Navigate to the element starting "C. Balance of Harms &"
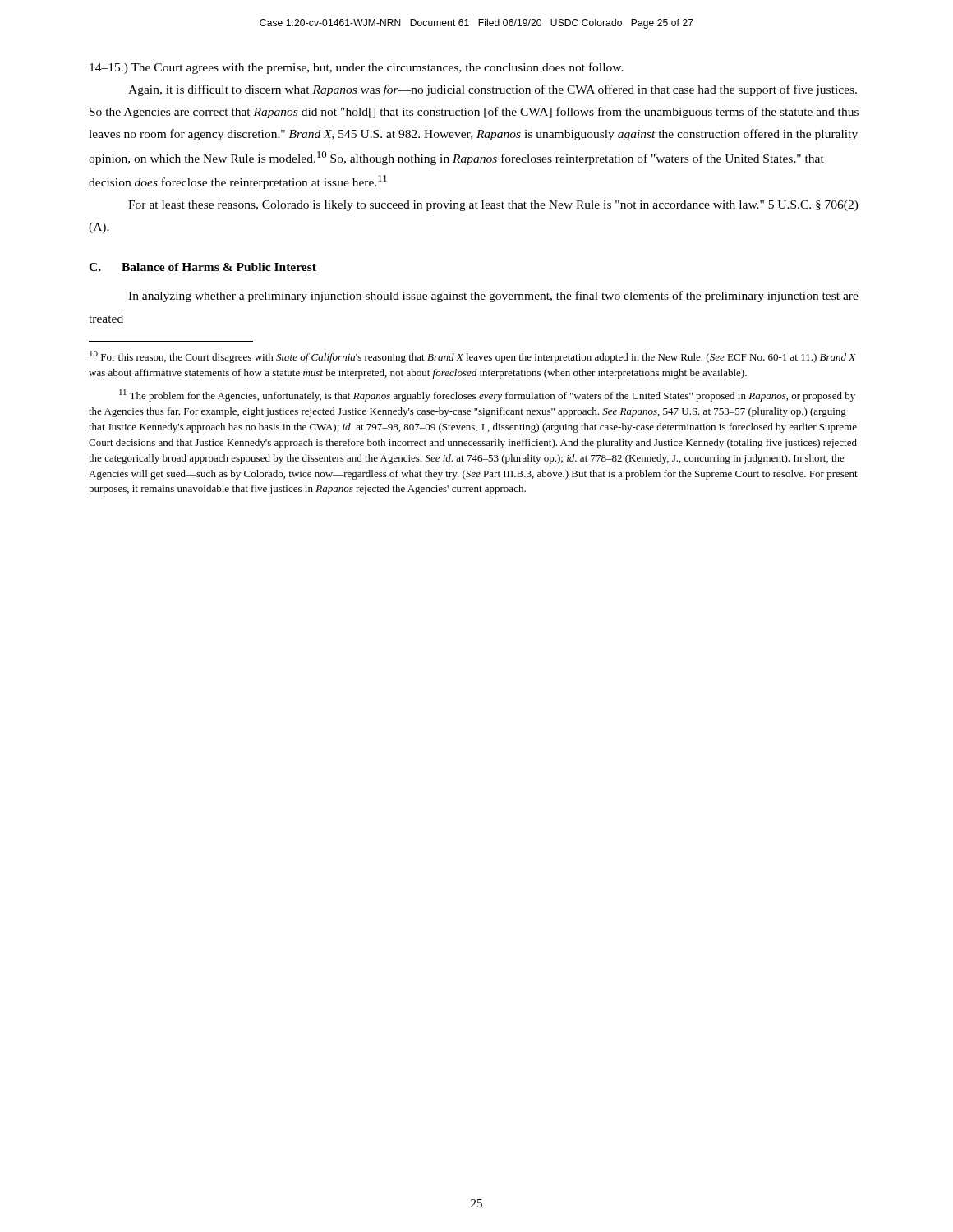 202,267
